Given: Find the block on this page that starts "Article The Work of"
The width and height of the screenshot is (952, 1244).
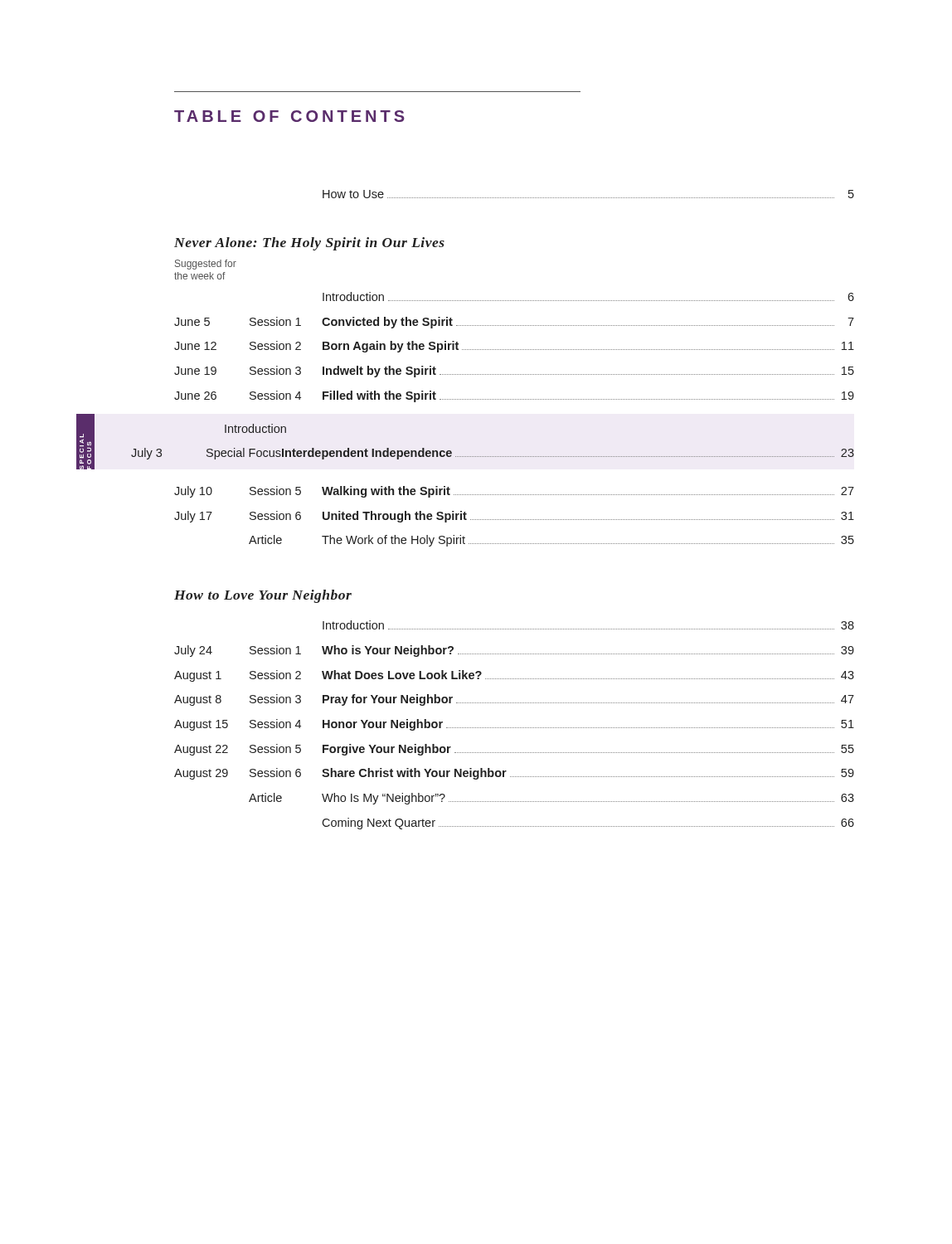Looking at the screenshot, I should click(x=551, y=541).
